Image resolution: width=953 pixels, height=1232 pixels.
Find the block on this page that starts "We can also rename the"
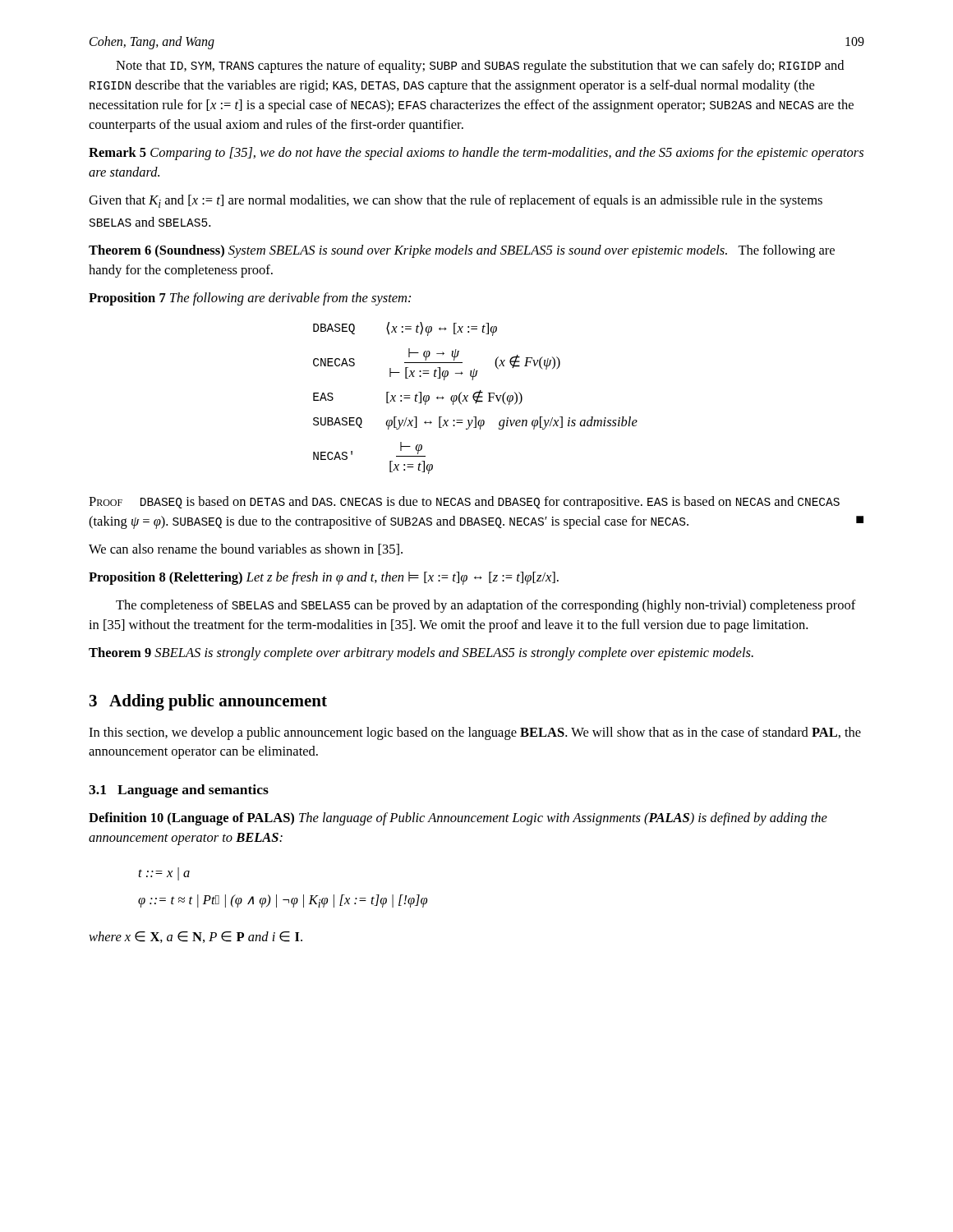[246, 549]
